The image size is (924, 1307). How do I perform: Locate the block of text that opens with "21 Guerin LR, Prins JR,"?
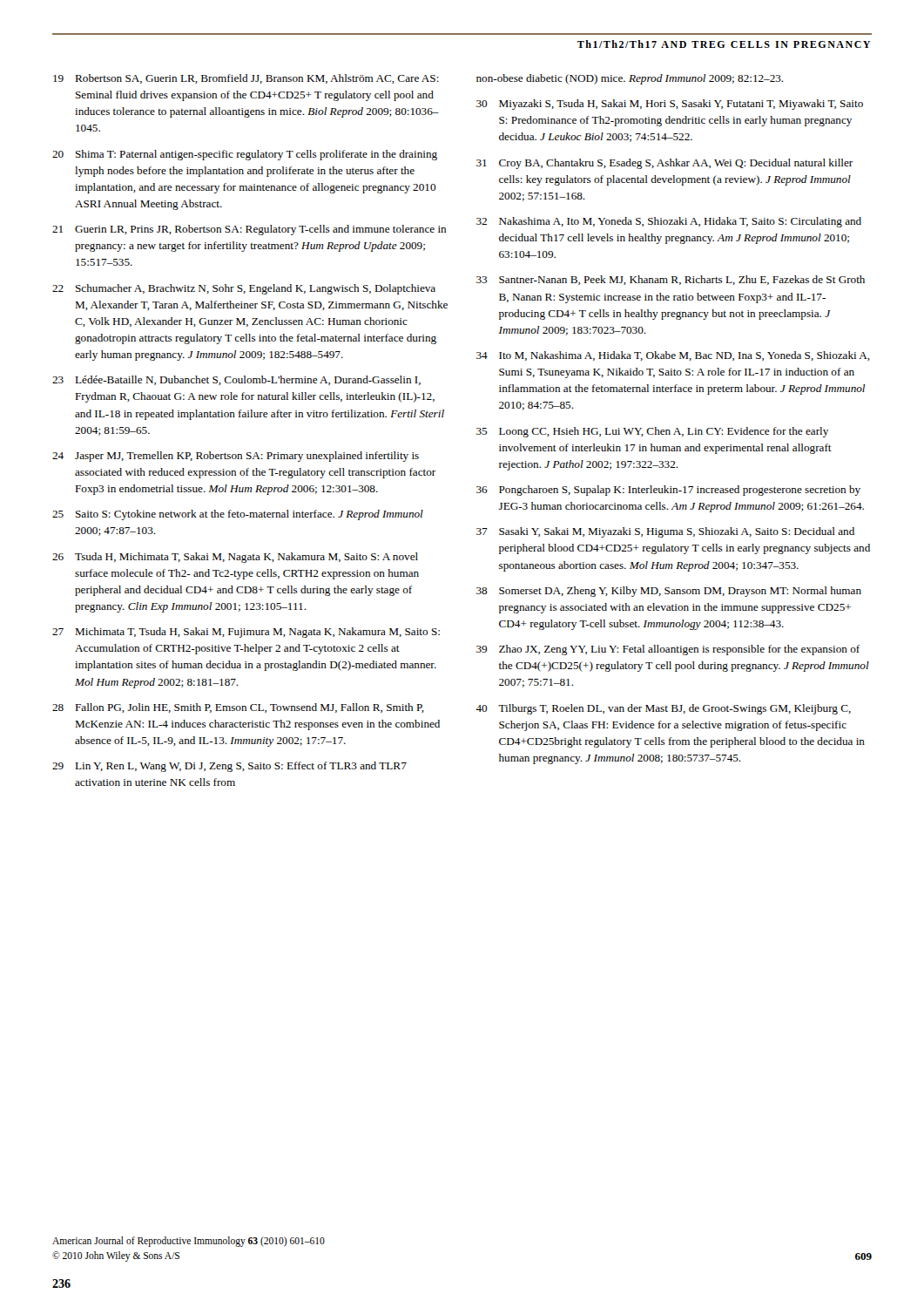tap(250, 246)
